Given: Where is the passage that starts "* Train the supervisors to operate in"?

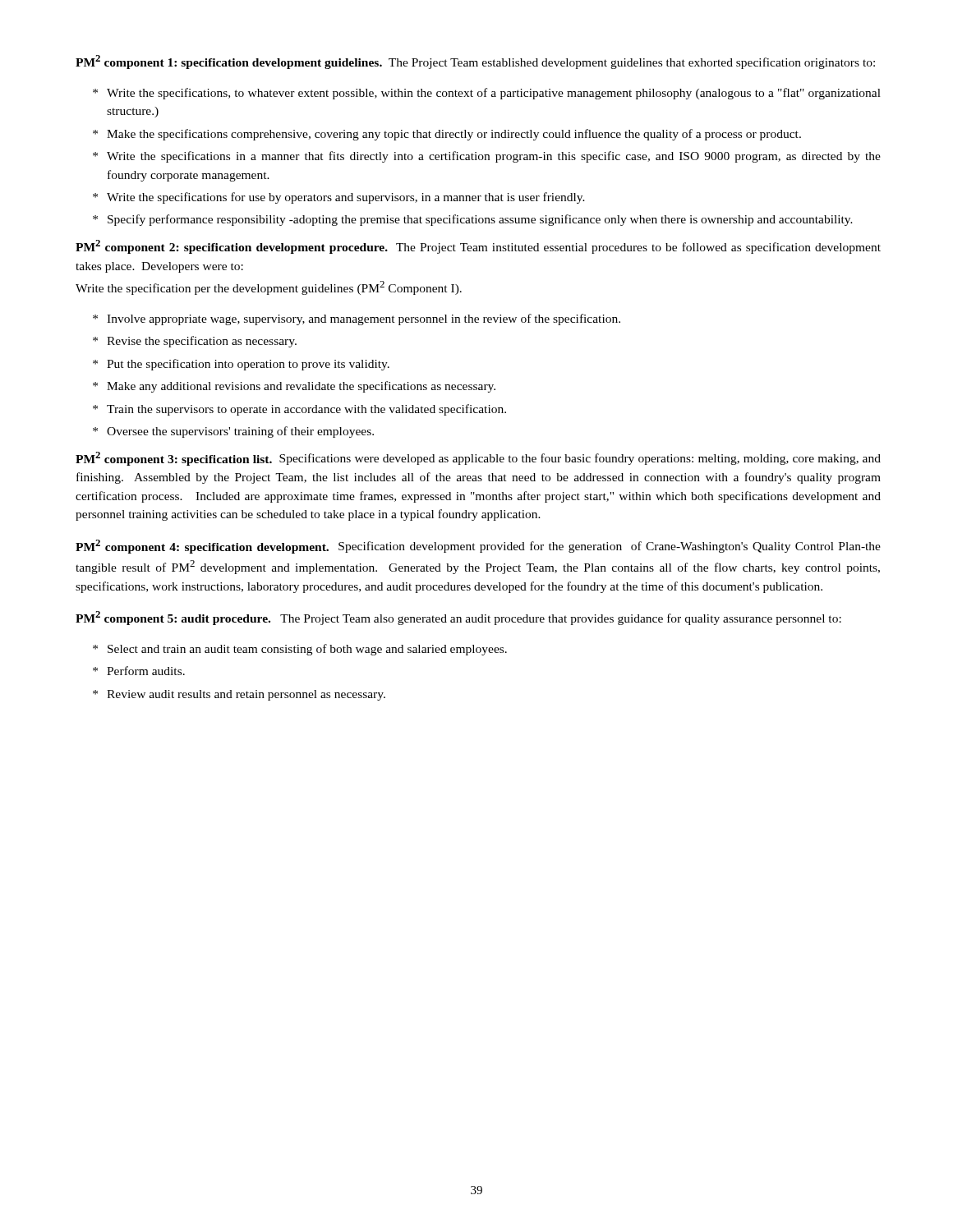Looking at the screenshot, I should [478, 409].
